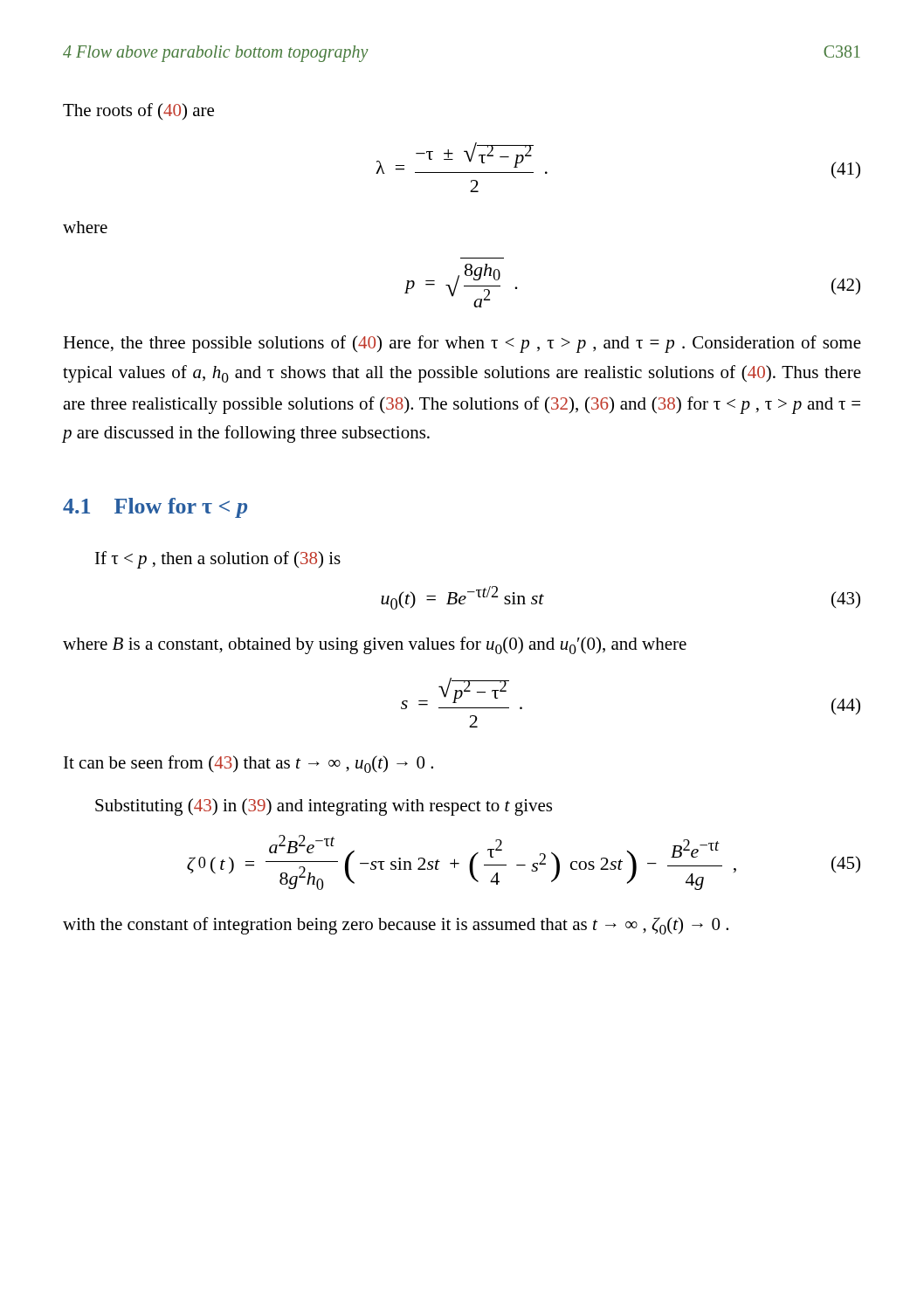Find "4.1 Flow for τ < p" on this page
The height and width of the screenshot is (1310, 924).
pos(155,506)
